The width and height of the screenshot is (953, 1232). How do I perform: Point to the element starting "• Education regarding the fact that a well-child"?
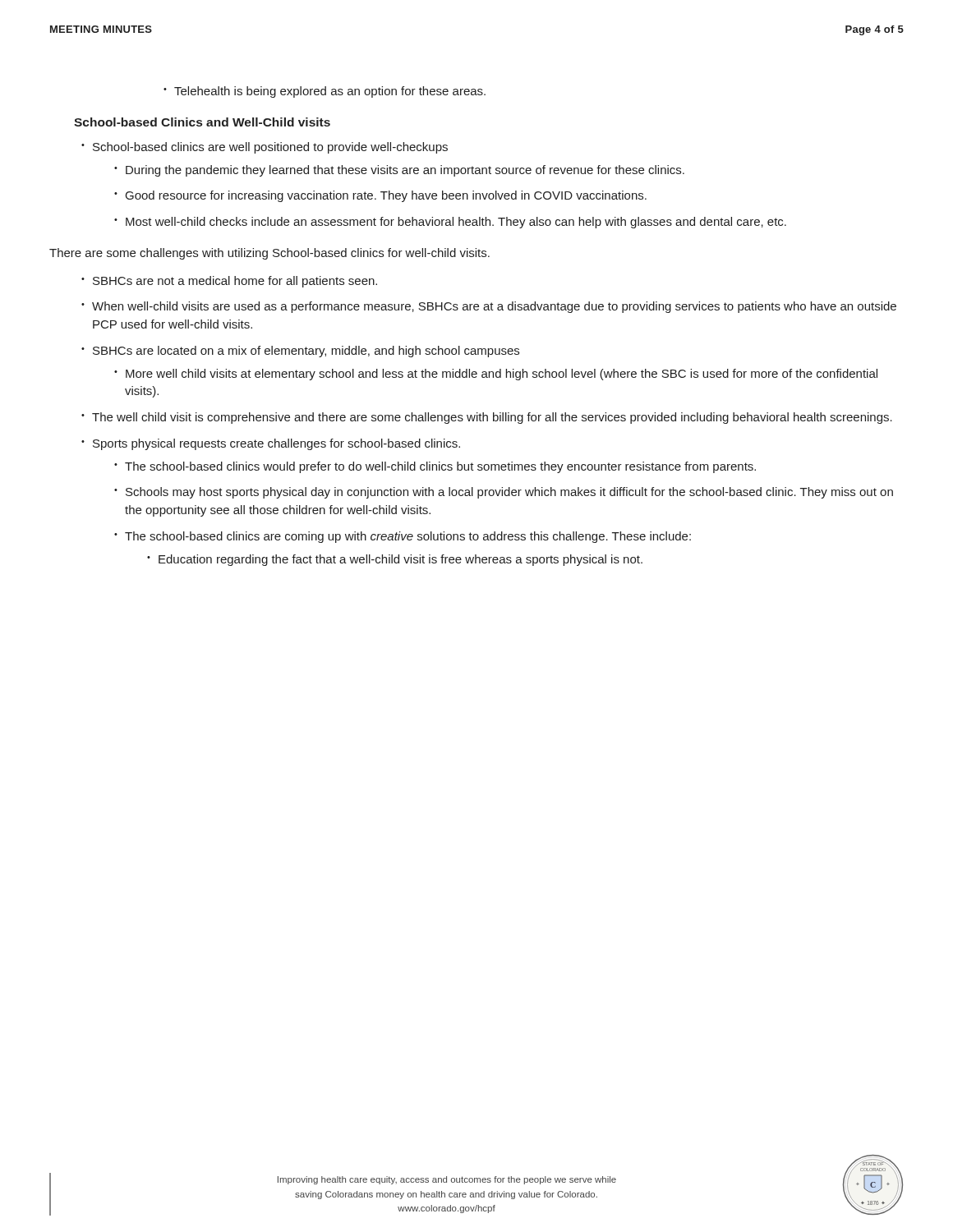click(x=522, y=559)
